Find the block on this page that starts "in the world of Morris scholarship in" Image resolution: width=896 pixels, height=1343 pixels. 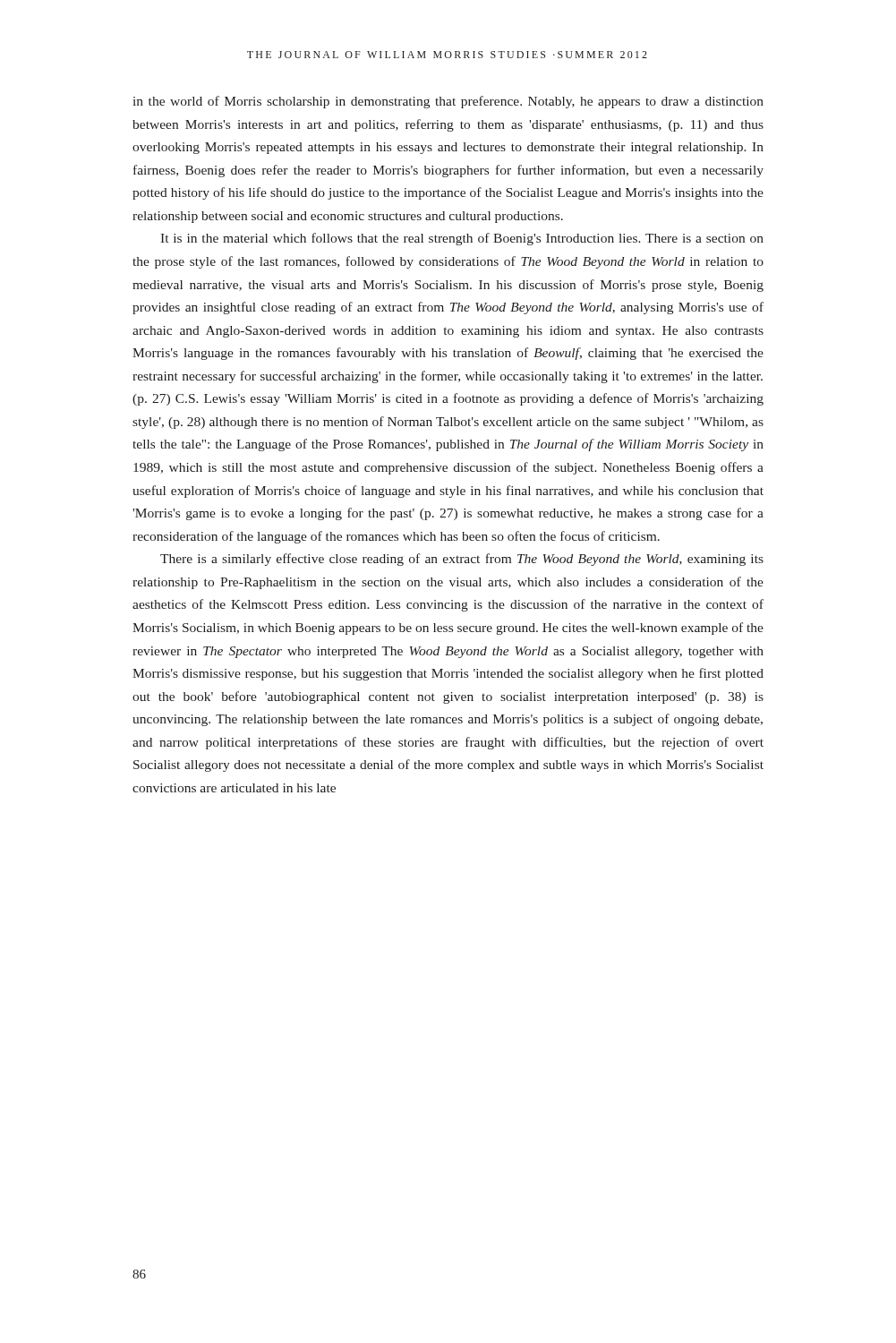(448, 444)
